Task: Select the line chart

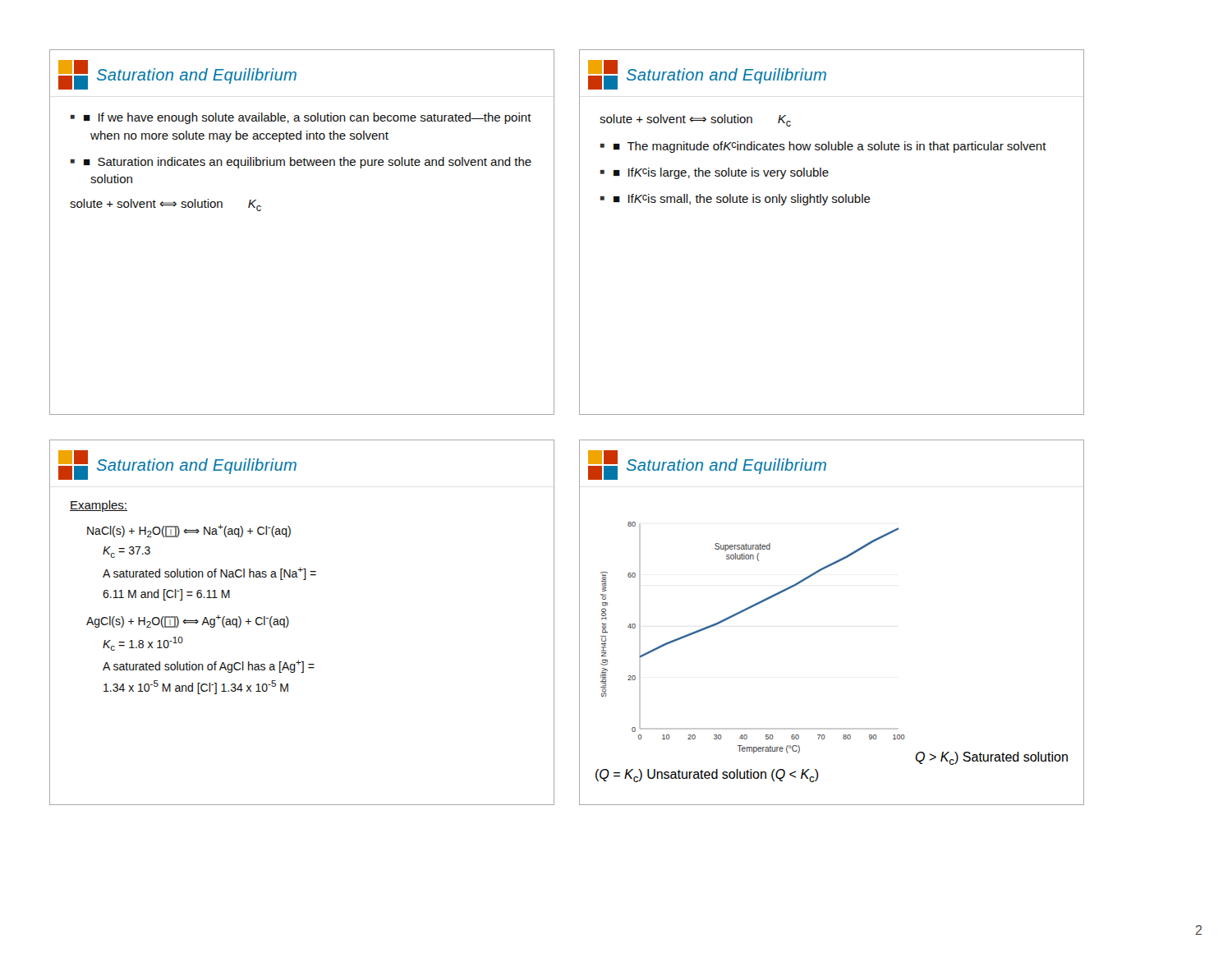Action: pos(832,646)
